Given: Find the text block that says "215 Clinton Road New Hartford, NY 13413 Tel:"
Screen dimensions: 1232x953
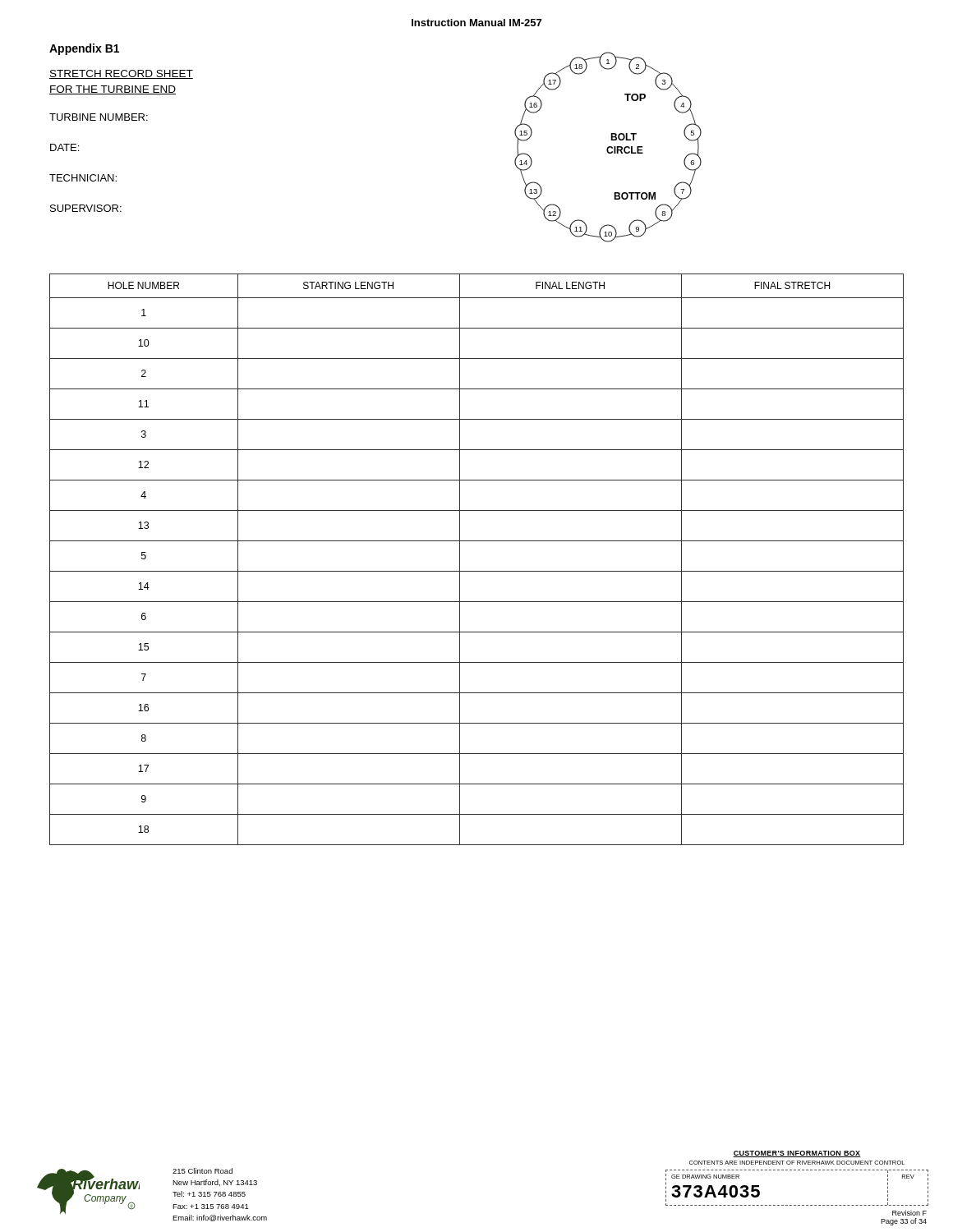Looking at the screenshot, I should point(220,1194).
